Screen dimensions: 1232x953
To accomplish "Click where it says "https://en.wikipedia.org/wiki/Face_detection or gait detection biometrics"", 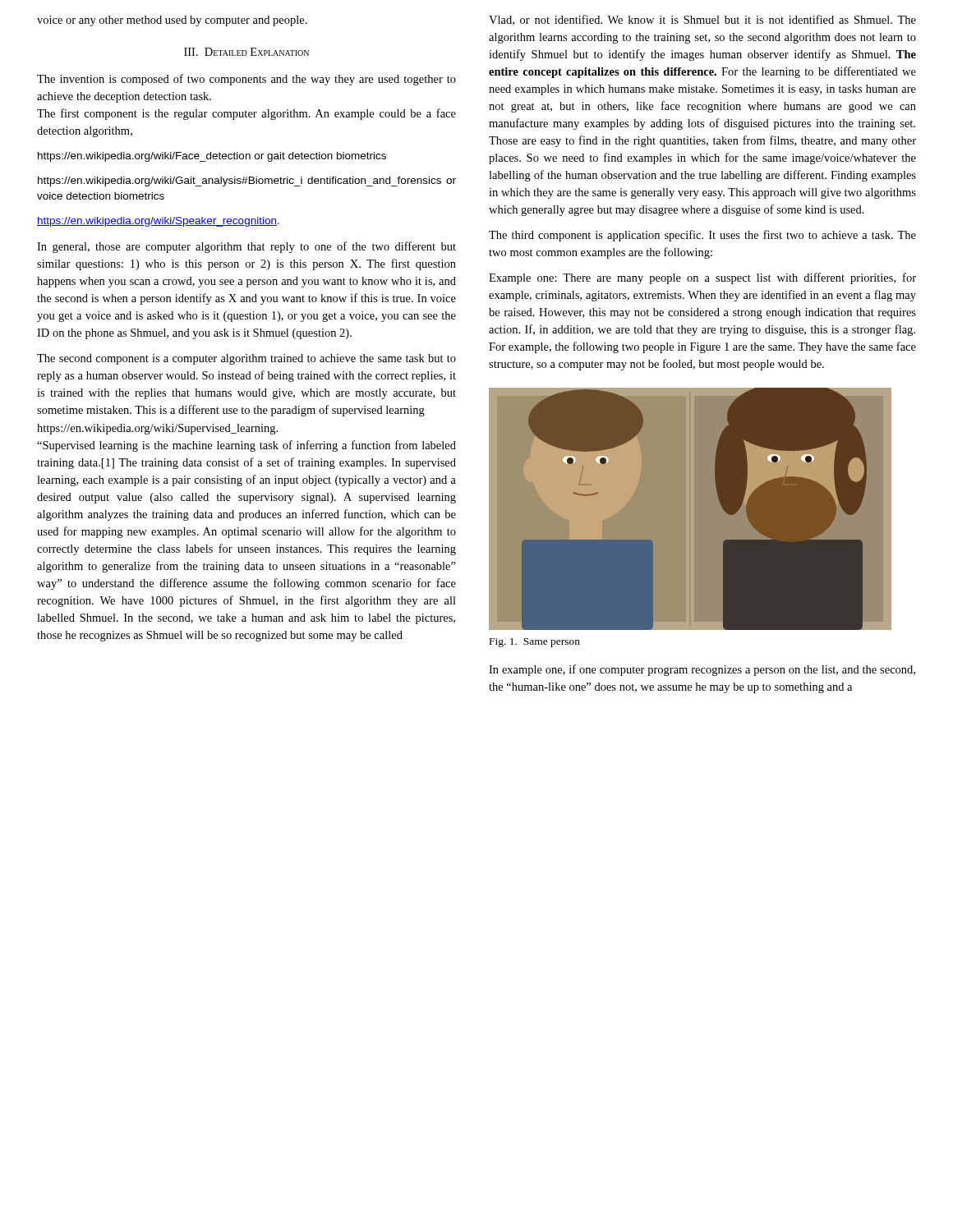I will [212, 156].
